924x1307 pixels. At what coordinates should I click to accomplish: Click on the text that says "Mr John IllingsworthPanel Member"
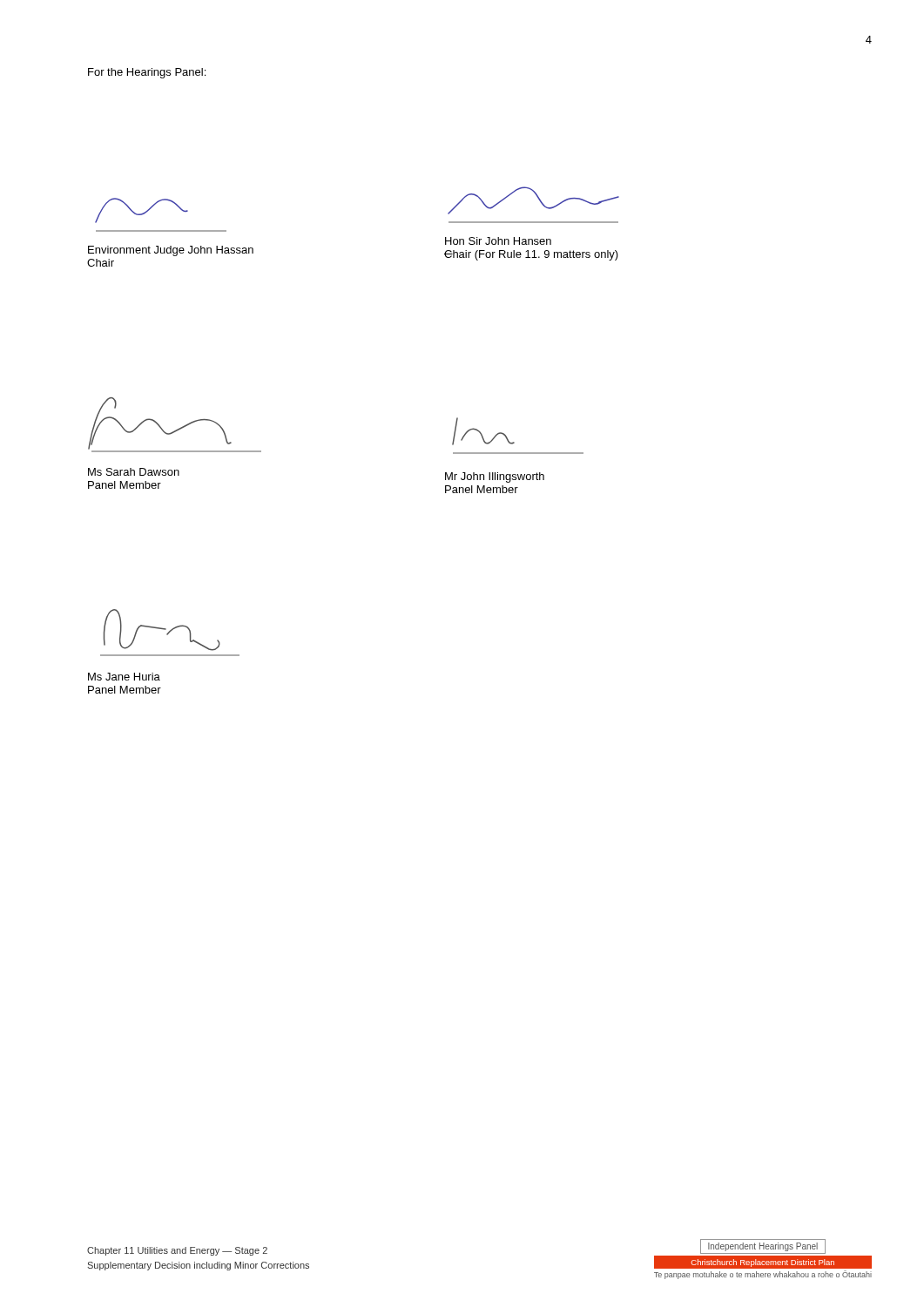tap(494, 483)
